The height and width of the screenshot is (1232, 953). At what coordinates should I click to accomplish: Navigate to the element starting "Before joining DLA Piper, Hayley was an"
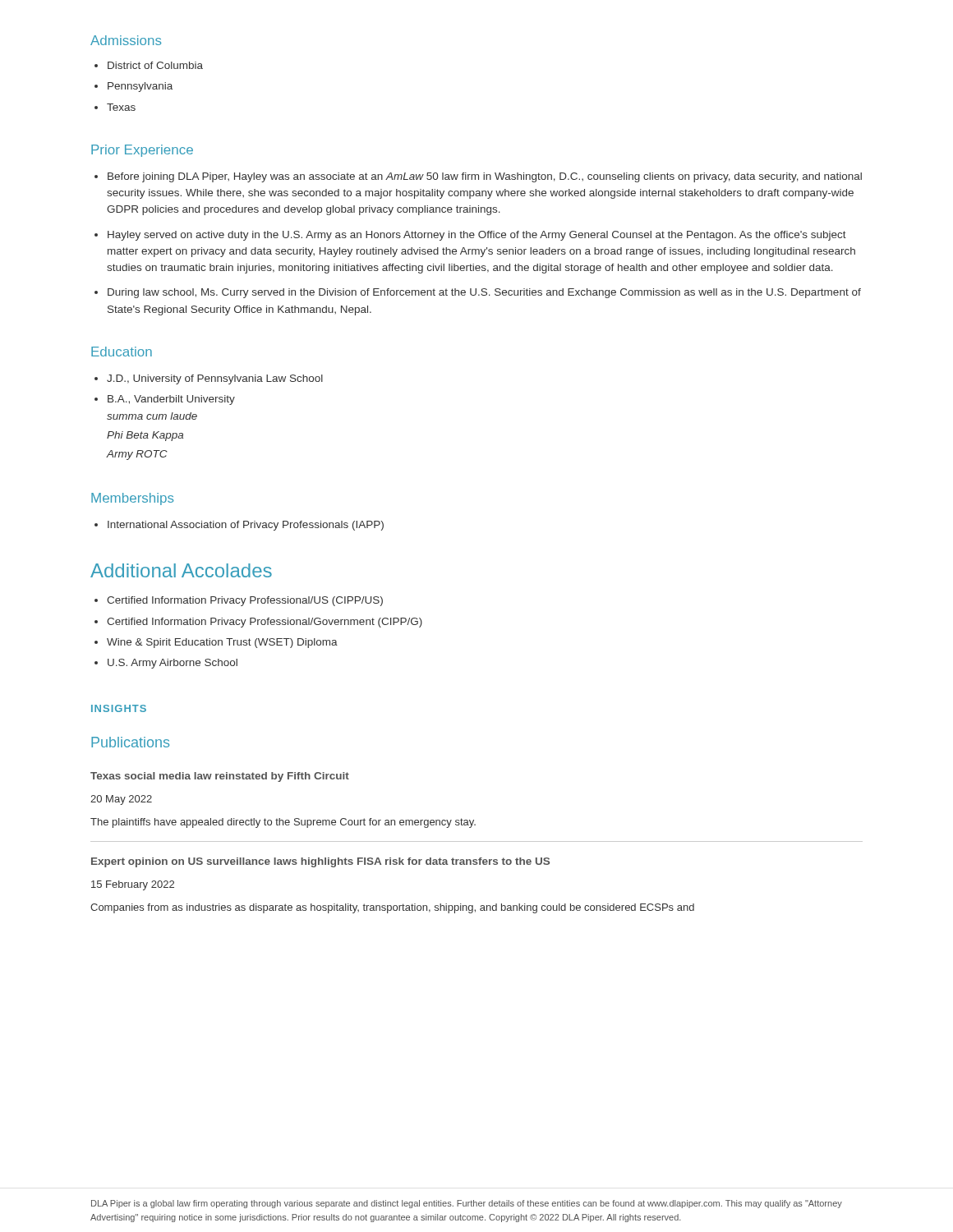[485, 193]
